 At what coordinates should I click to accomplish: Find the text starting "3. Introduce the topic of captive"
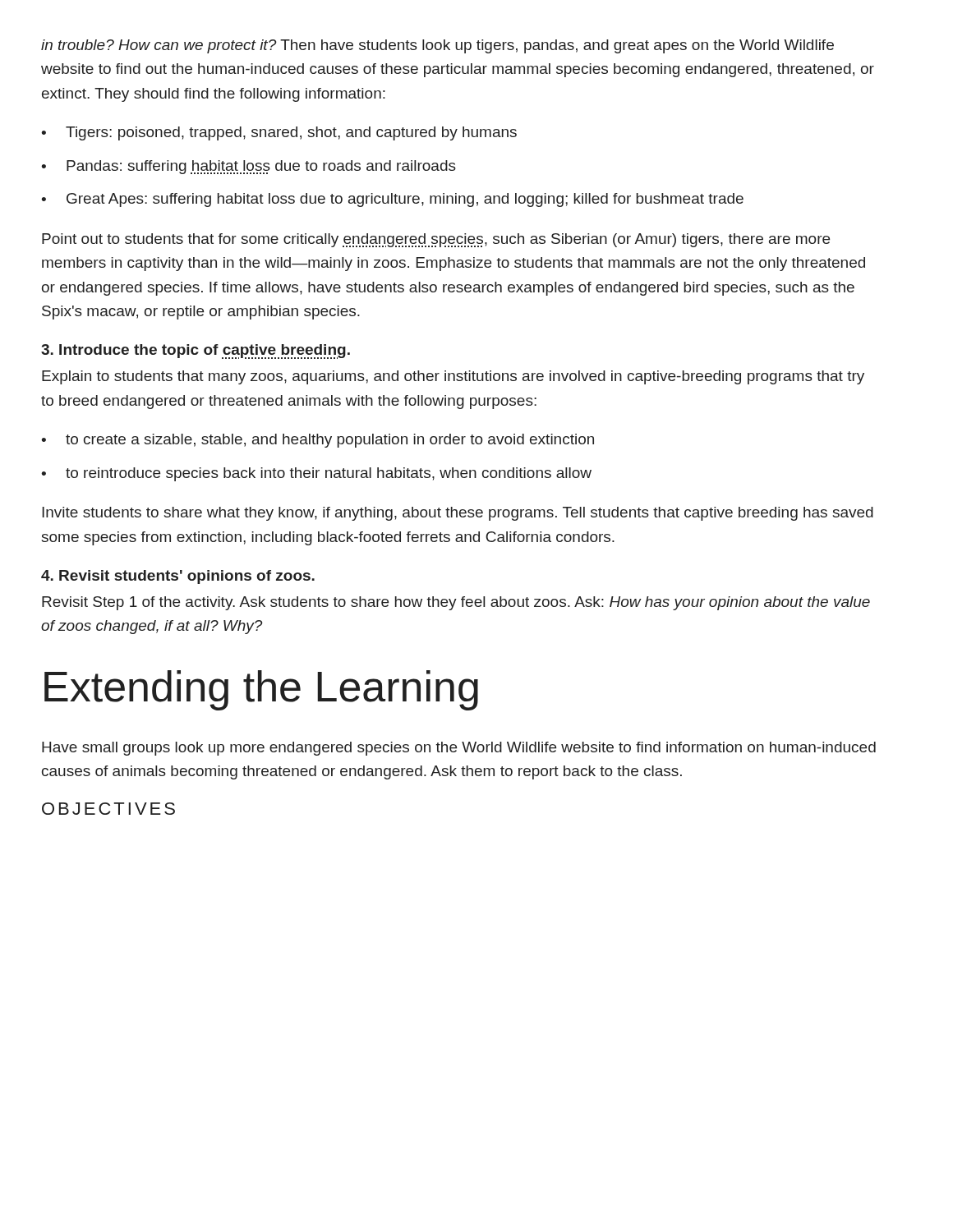coord(196,350)
